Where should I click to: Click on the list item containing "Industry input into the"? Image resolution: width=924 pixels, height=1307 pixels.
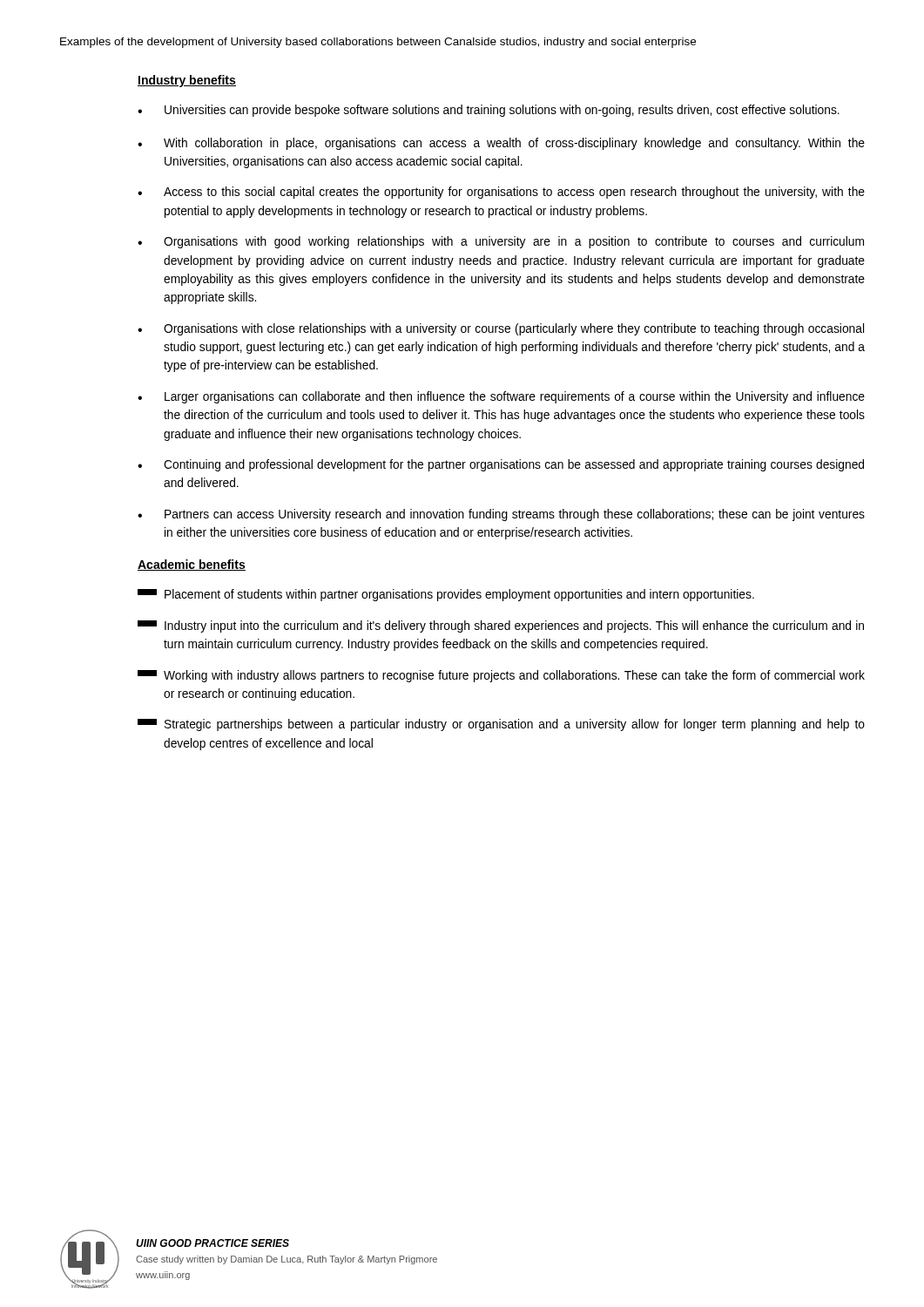click(x=501, y=635)
